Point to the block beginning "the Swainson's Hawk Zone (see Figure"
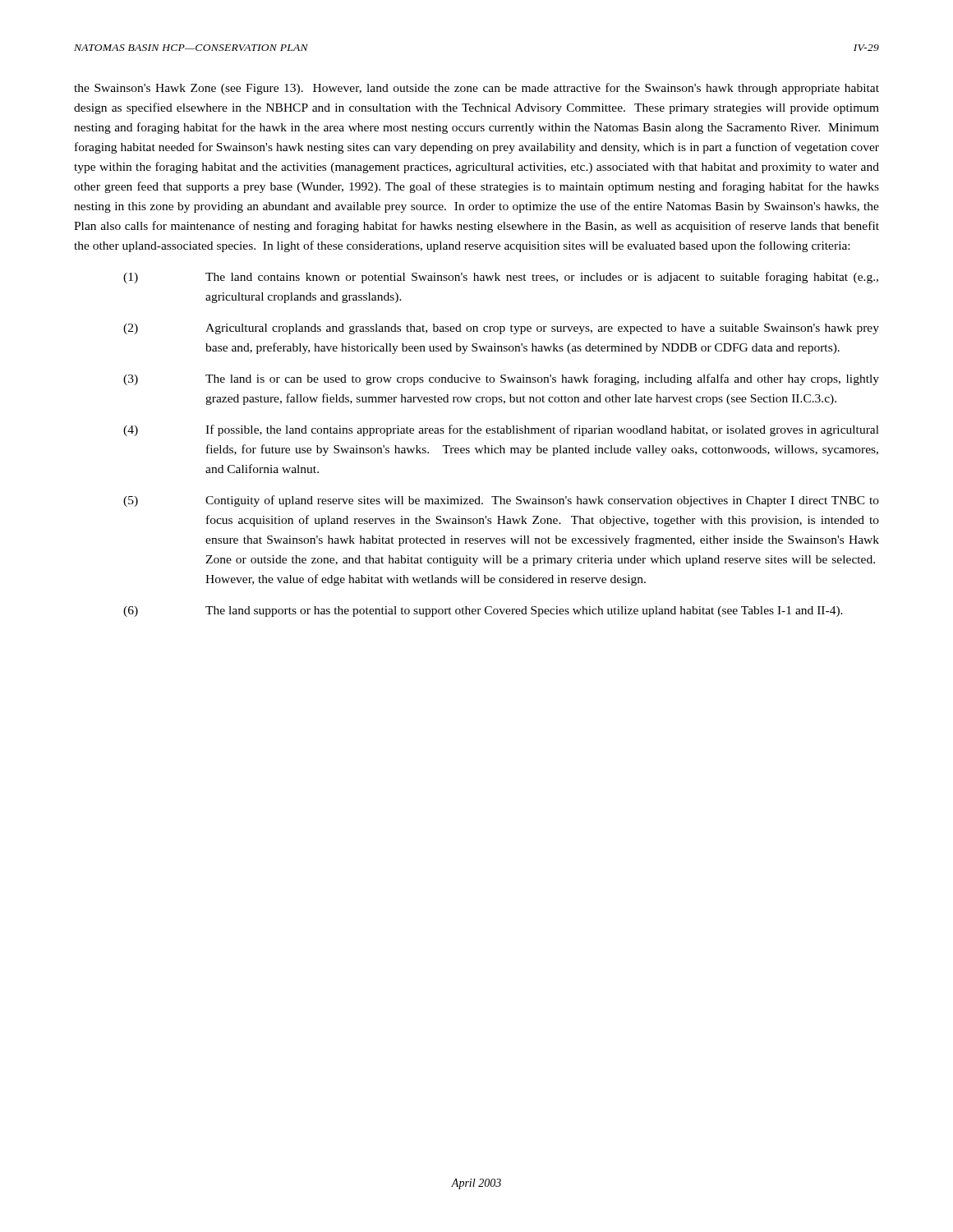 tap(476, 167)
